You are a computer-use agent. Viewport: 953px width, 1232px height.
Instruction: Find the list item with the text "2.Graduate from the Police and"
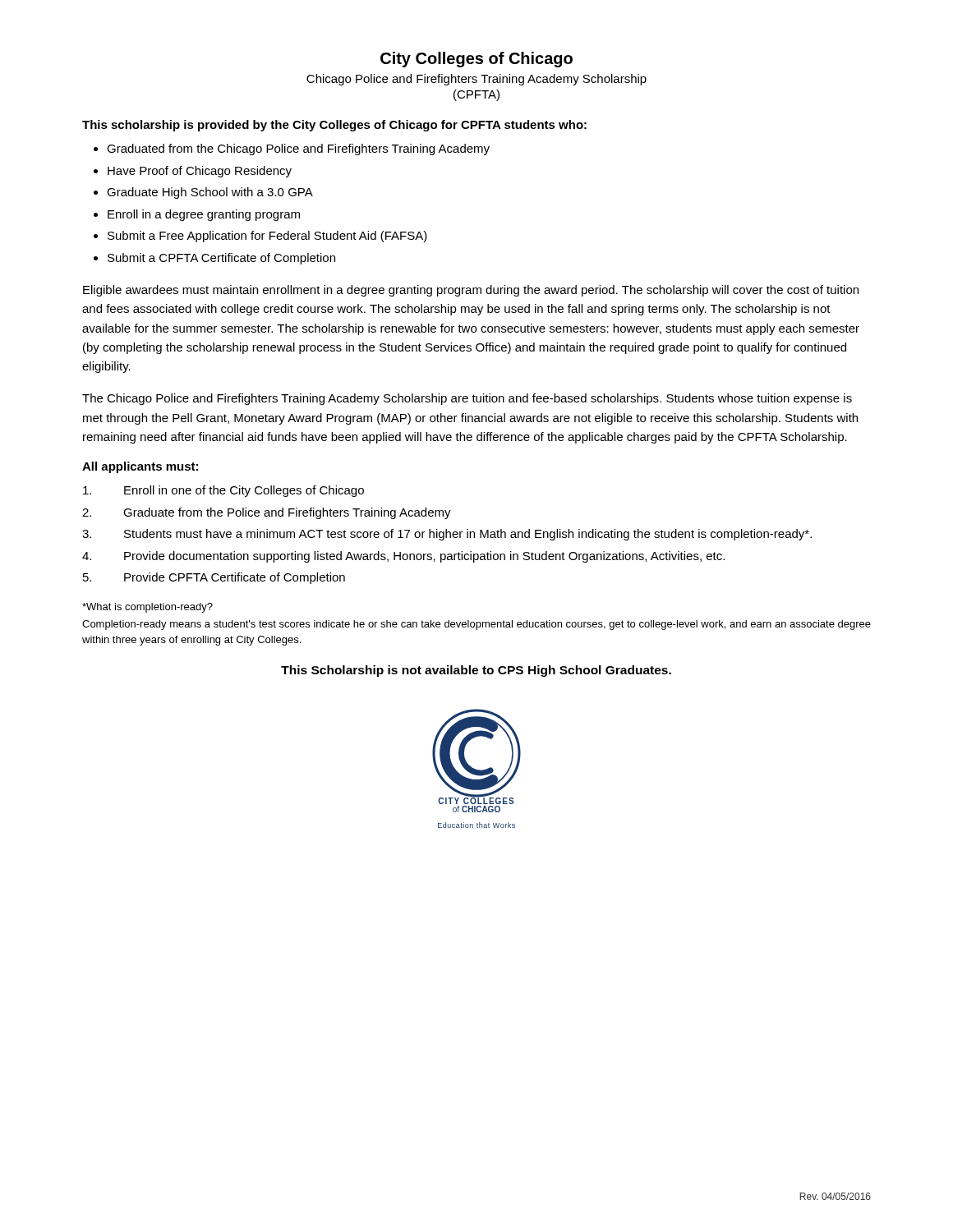[x=267, y=513]
